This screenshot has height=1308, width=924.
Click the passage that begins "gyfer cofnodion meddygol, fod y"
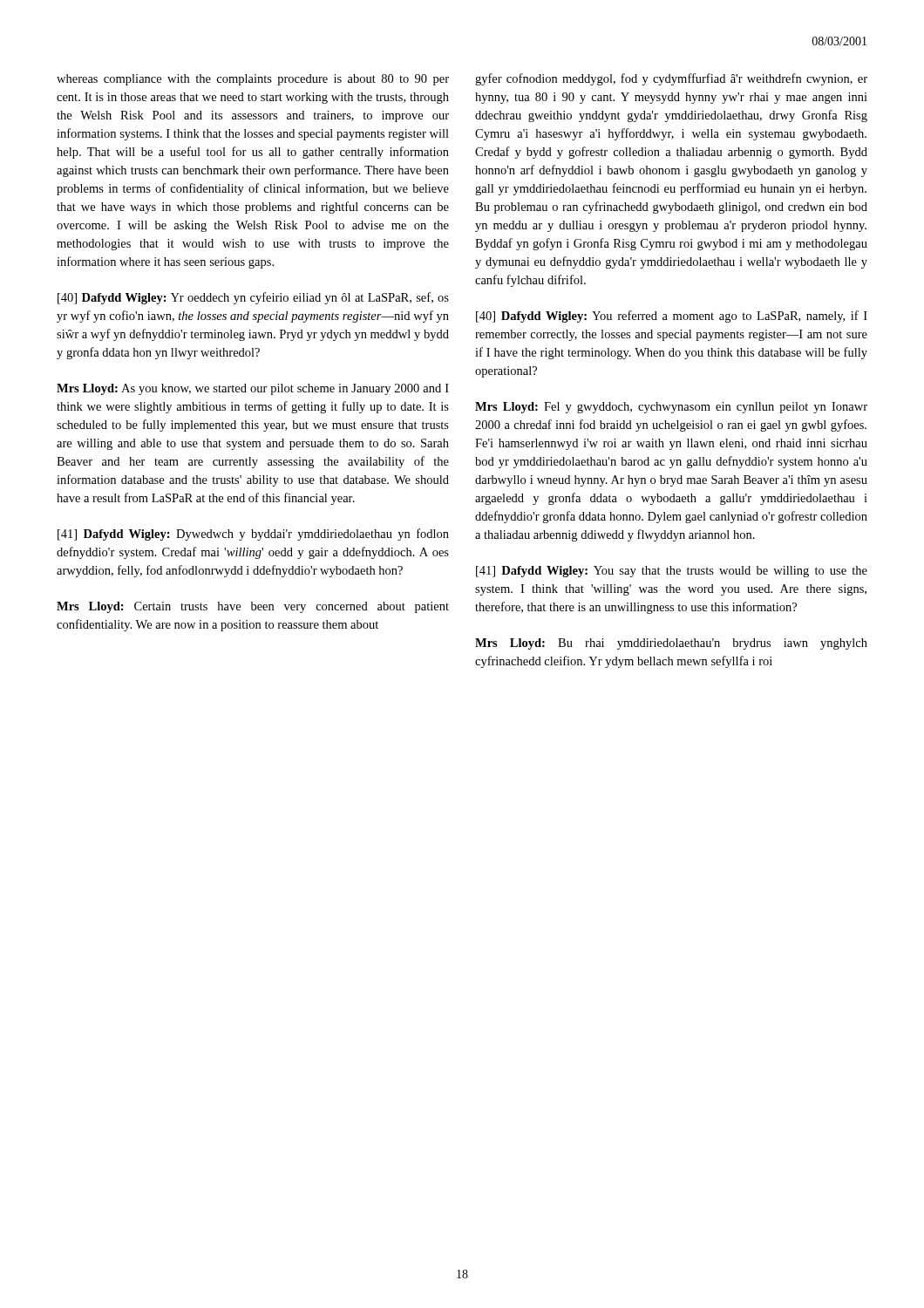[671, 180]
